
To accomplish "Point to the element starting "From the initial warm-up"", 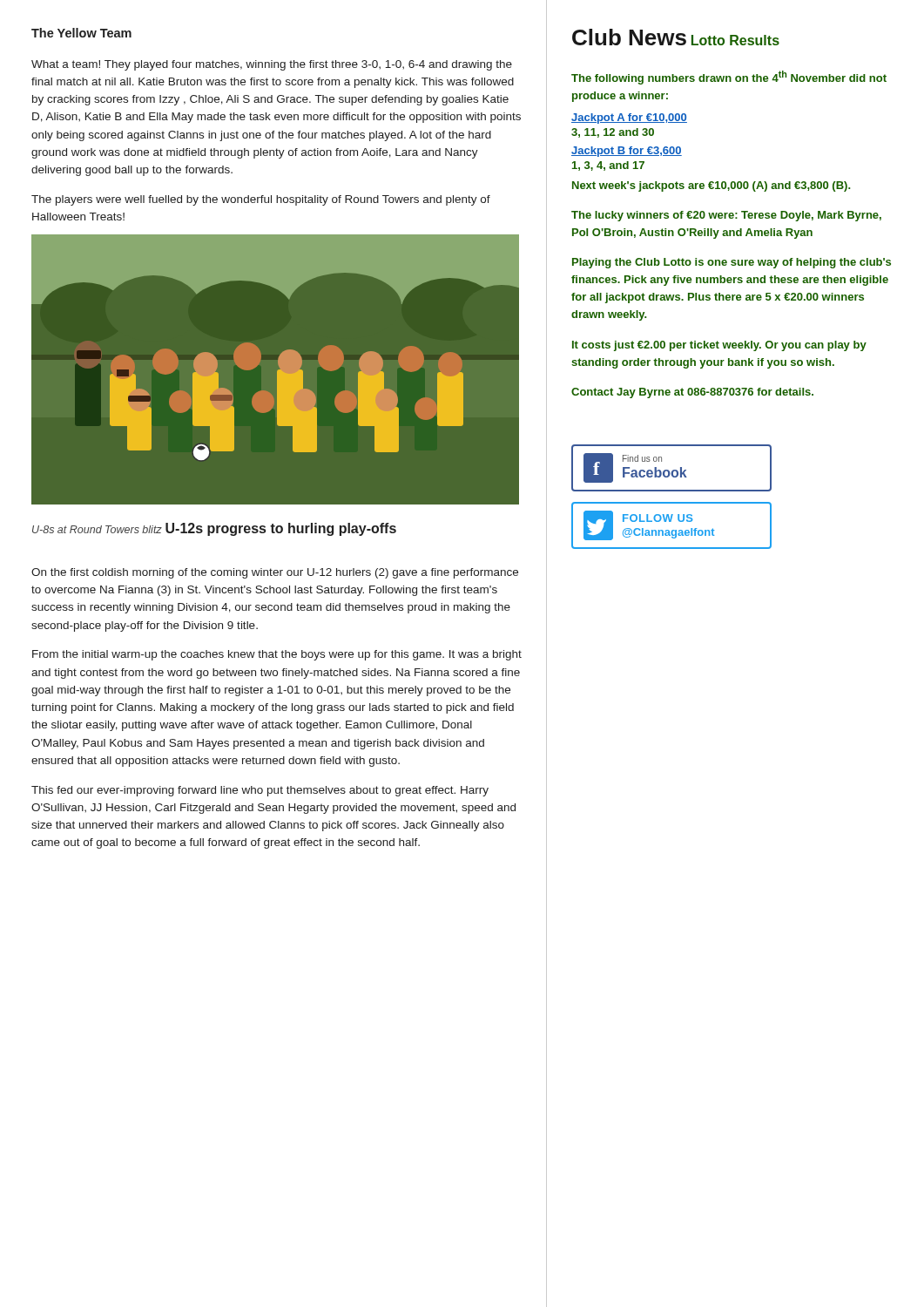I will (x=277, y=708).
